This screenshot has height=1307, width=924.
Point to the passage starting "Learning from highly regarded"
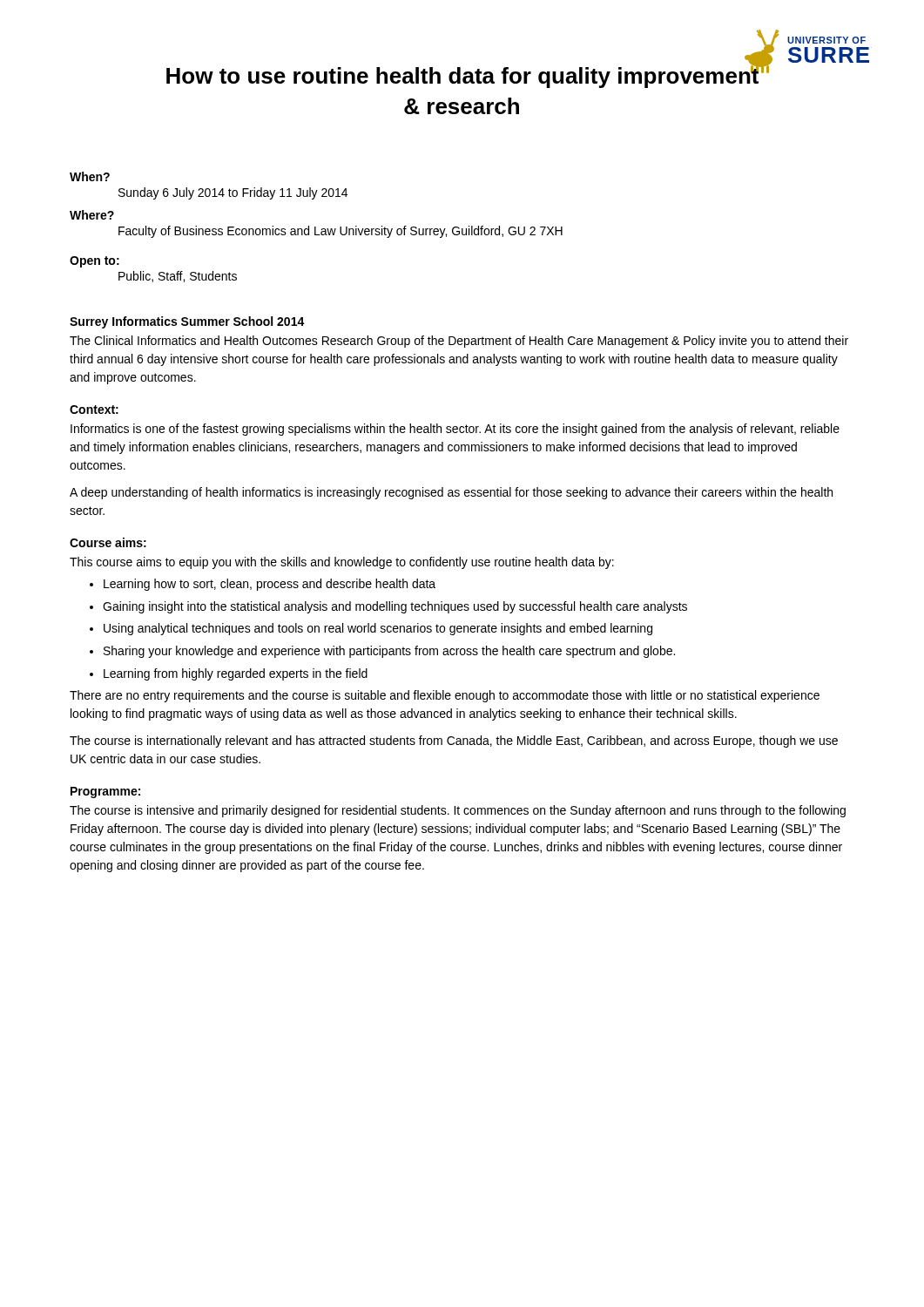point(235,673)
